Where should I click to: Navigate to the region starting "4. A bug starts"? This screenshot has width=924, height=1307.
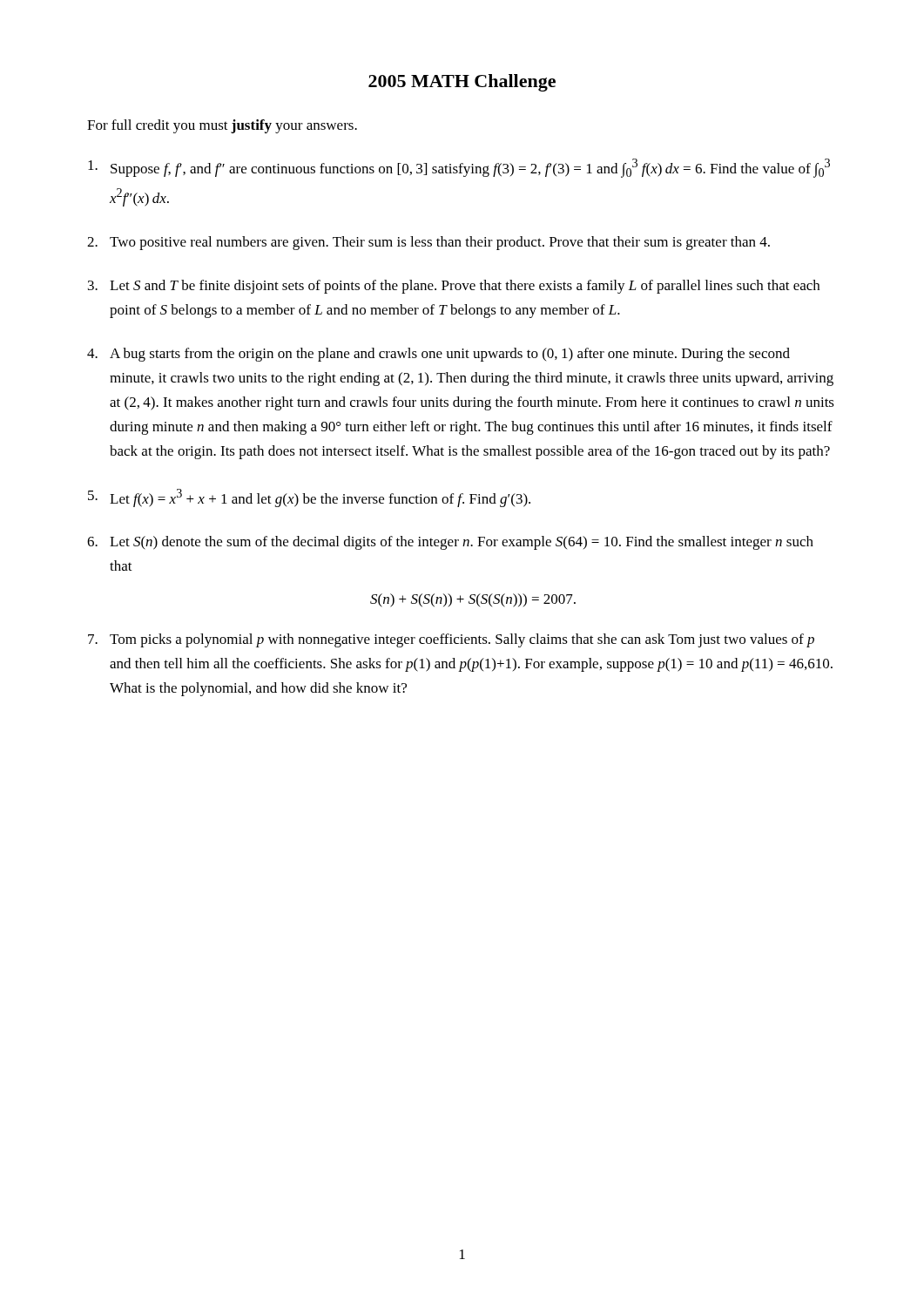[x=462, y=403]
